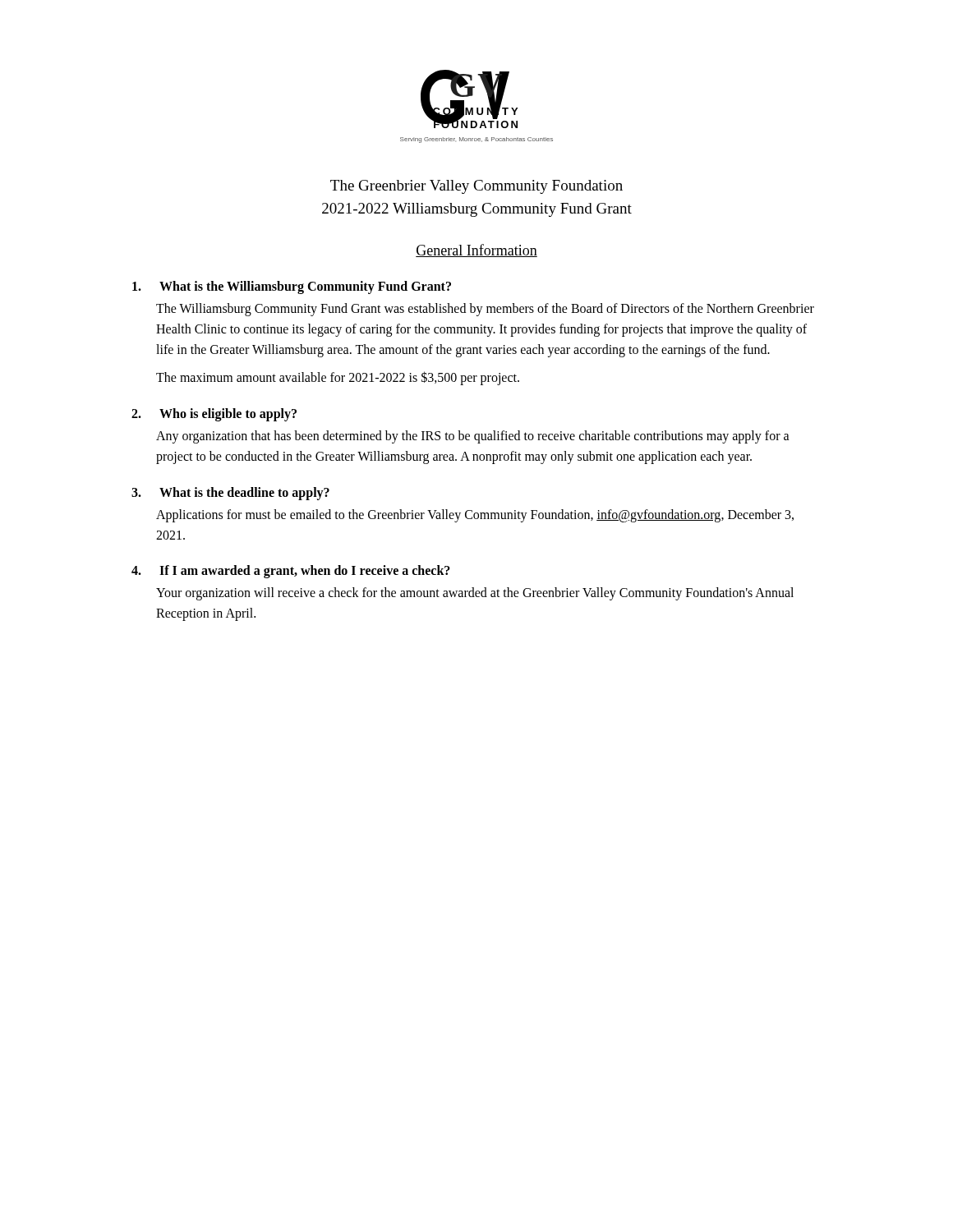Find the list item containing "What is the Williamsburg Community Fund"
This screenshot has height=1232, width=953.
pos(476,334)
